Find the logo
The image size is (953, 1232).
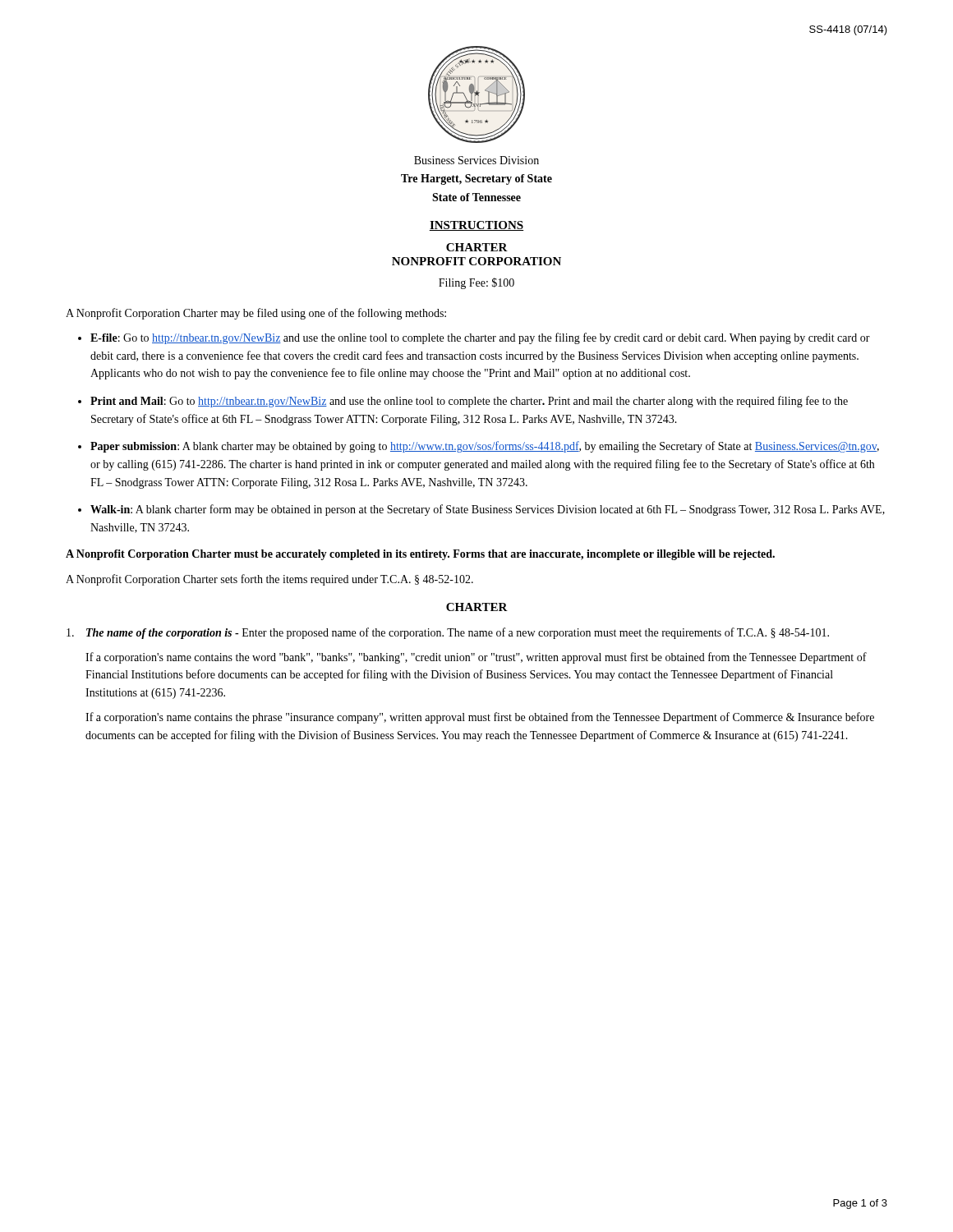(x=476, y=96)
